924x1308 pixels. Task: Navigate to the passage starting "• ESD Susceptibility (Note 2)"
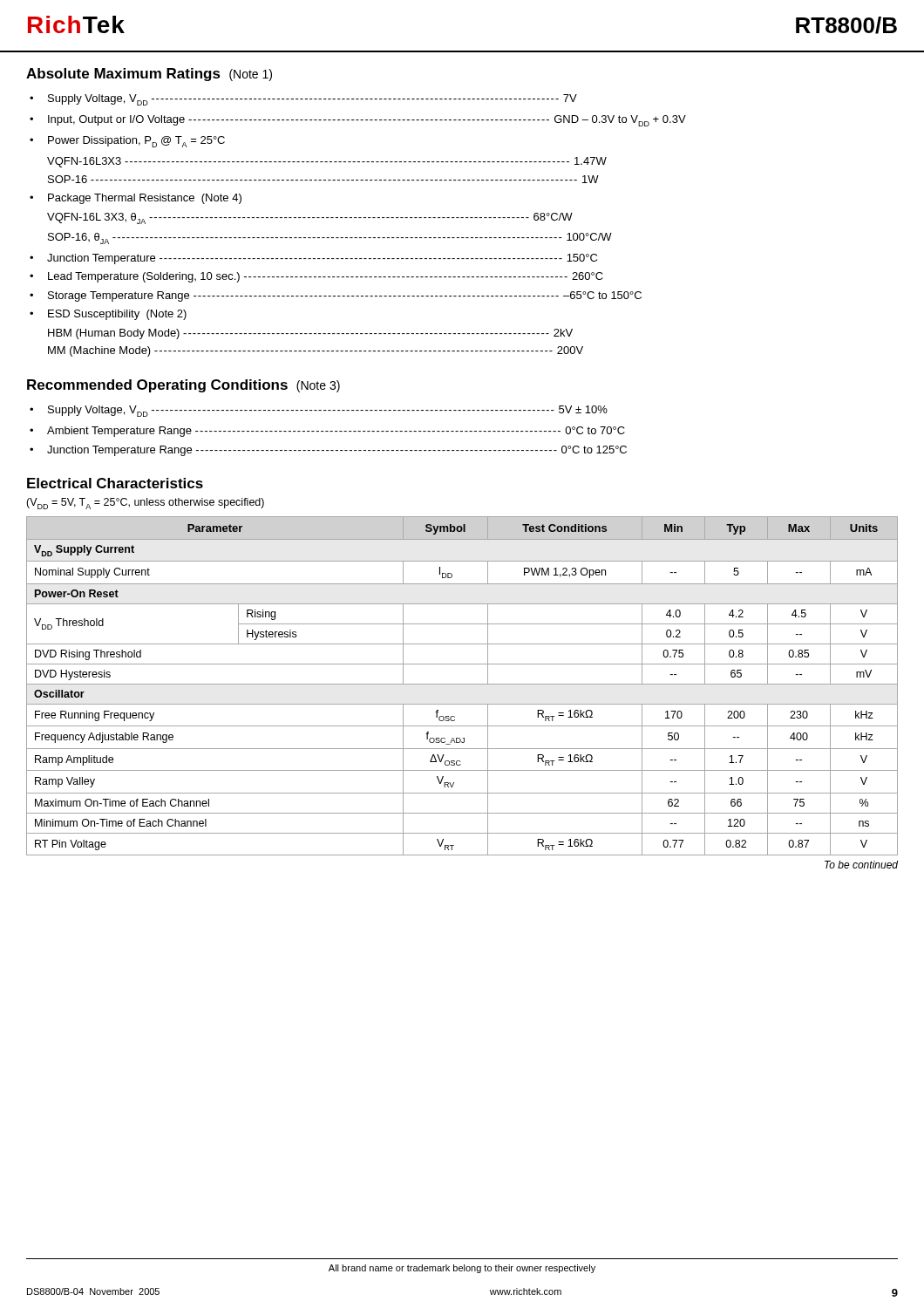pos(108,315)
